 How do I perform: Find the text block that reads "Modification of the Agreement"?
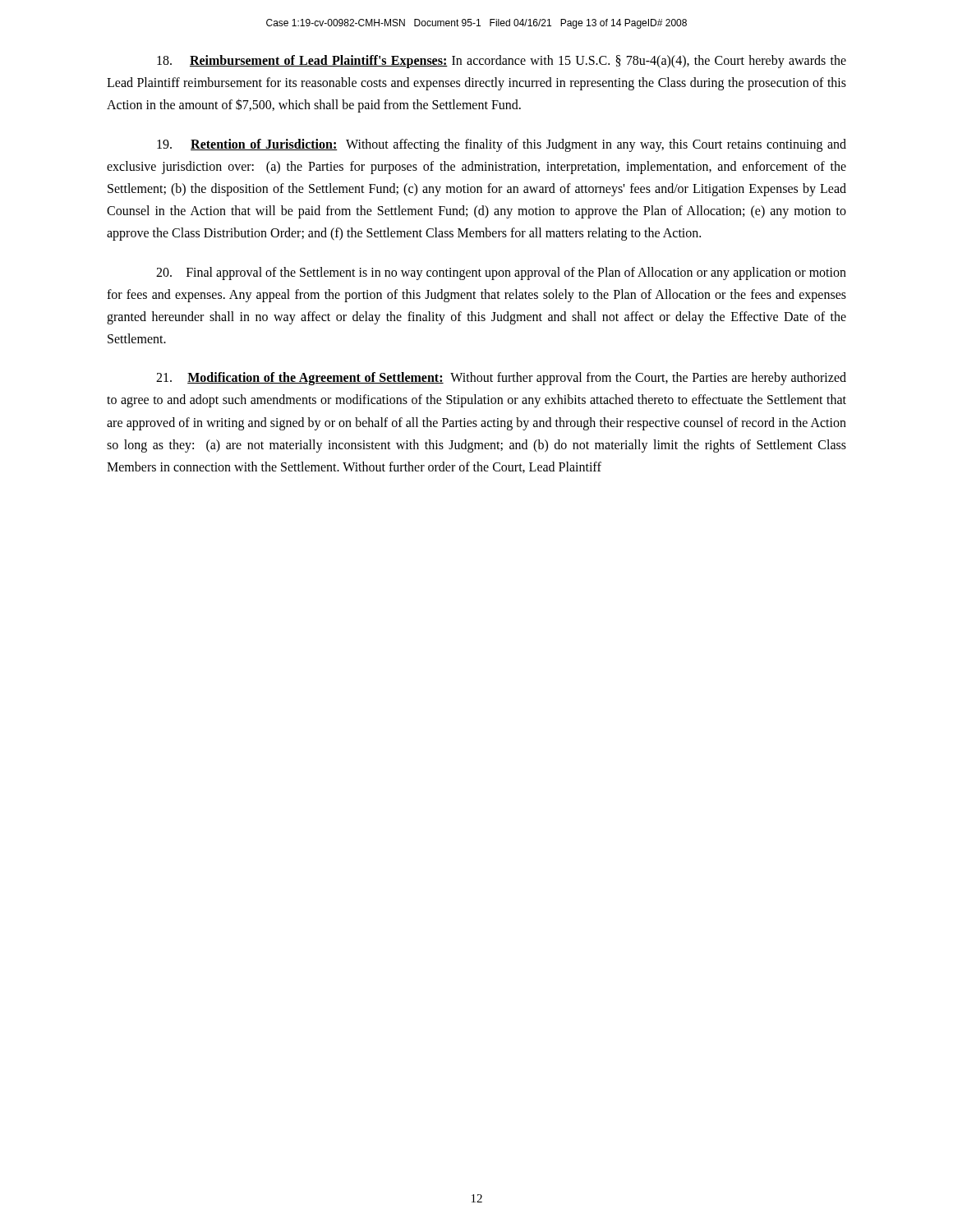476,422
